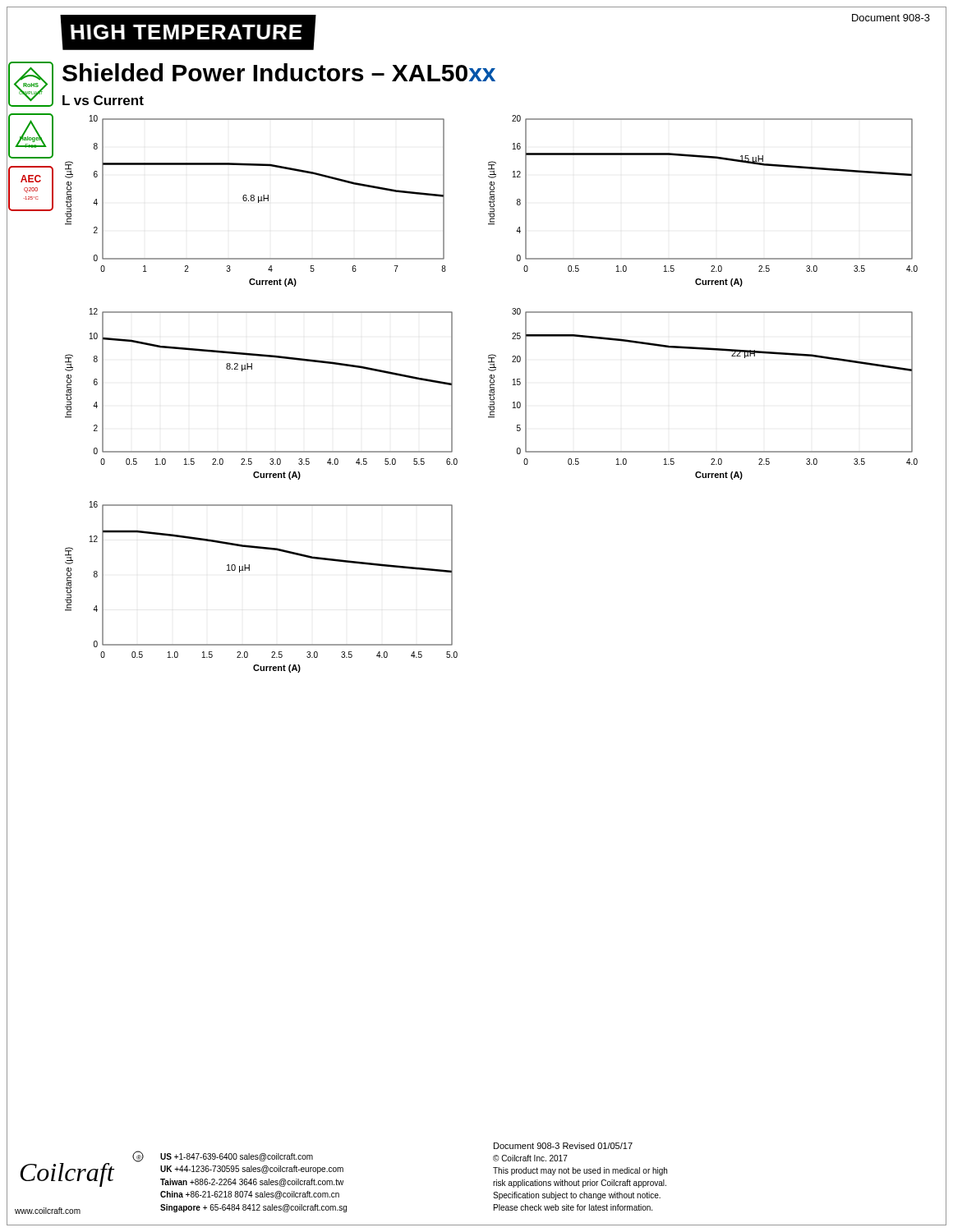Select the block starting "Shielded Power Inductors – XAL50xx"
953x1232 pixels.
click(279, 73)
